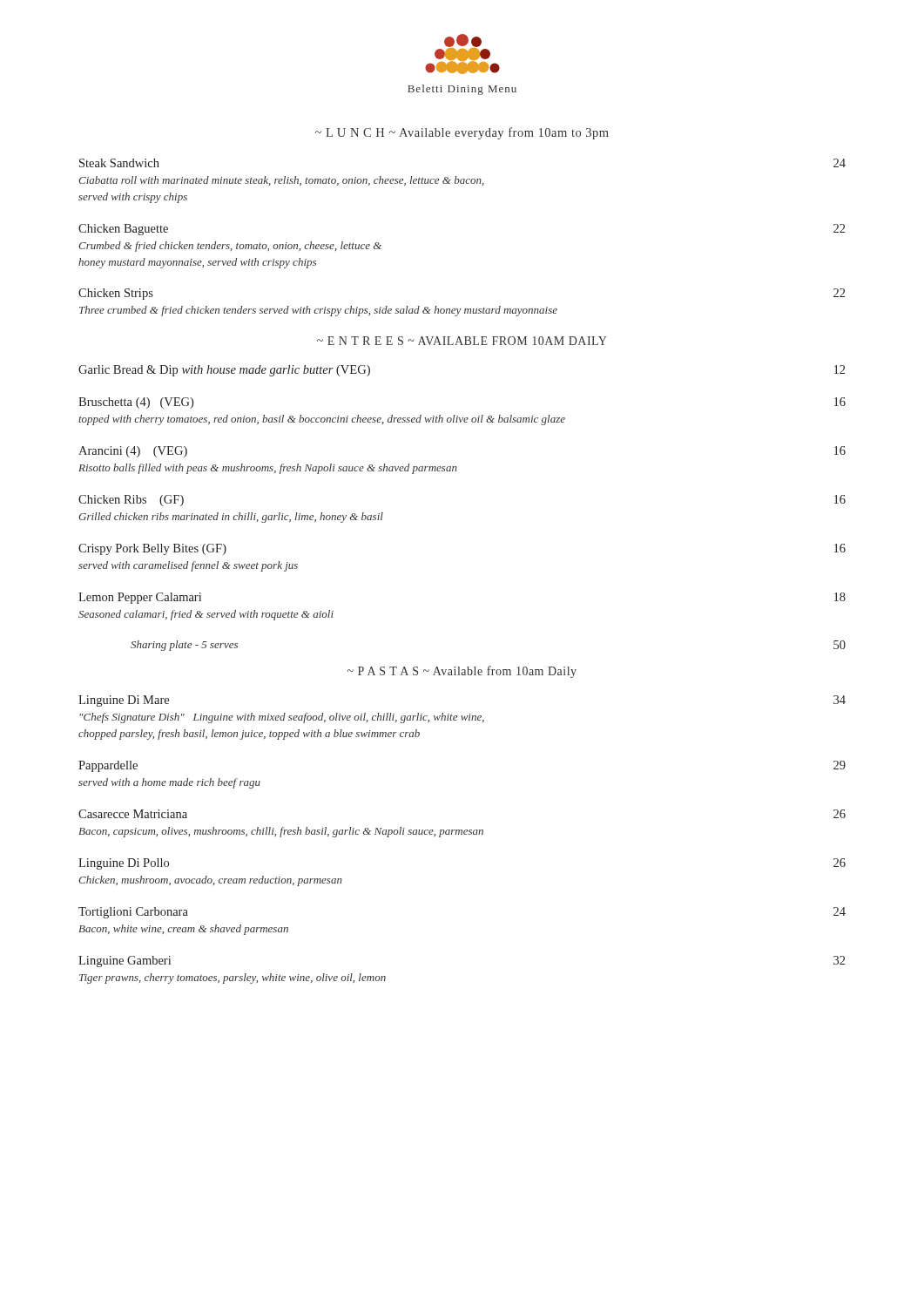
Task: Click on the element starting "Linguine Di Mare "Chefs Signature Dish" Linguine"
Action: (x=462, y=718)
